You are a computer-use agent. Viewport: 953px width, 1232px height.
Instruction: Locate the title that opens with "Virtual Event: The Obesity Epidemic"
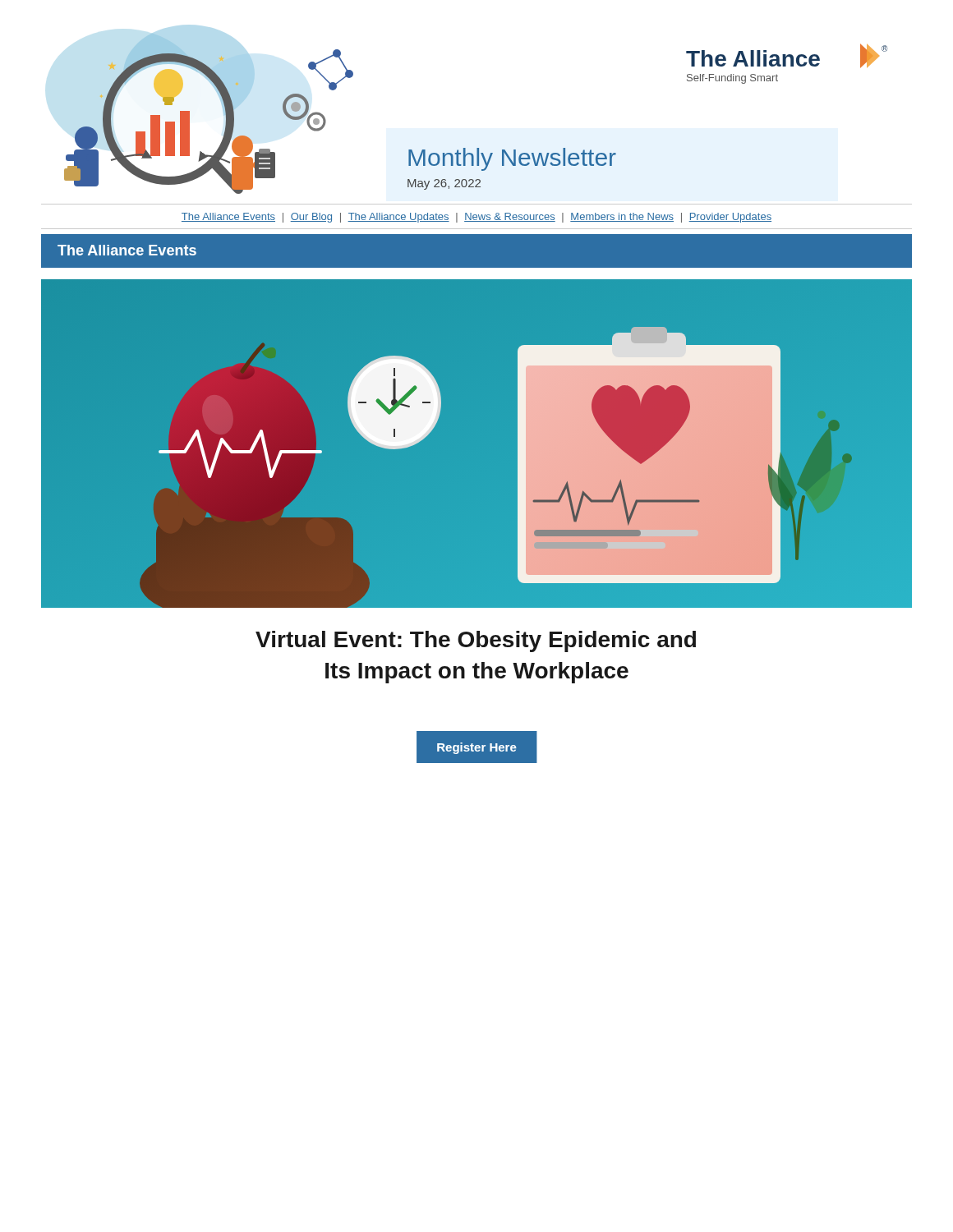coord(476,655)
